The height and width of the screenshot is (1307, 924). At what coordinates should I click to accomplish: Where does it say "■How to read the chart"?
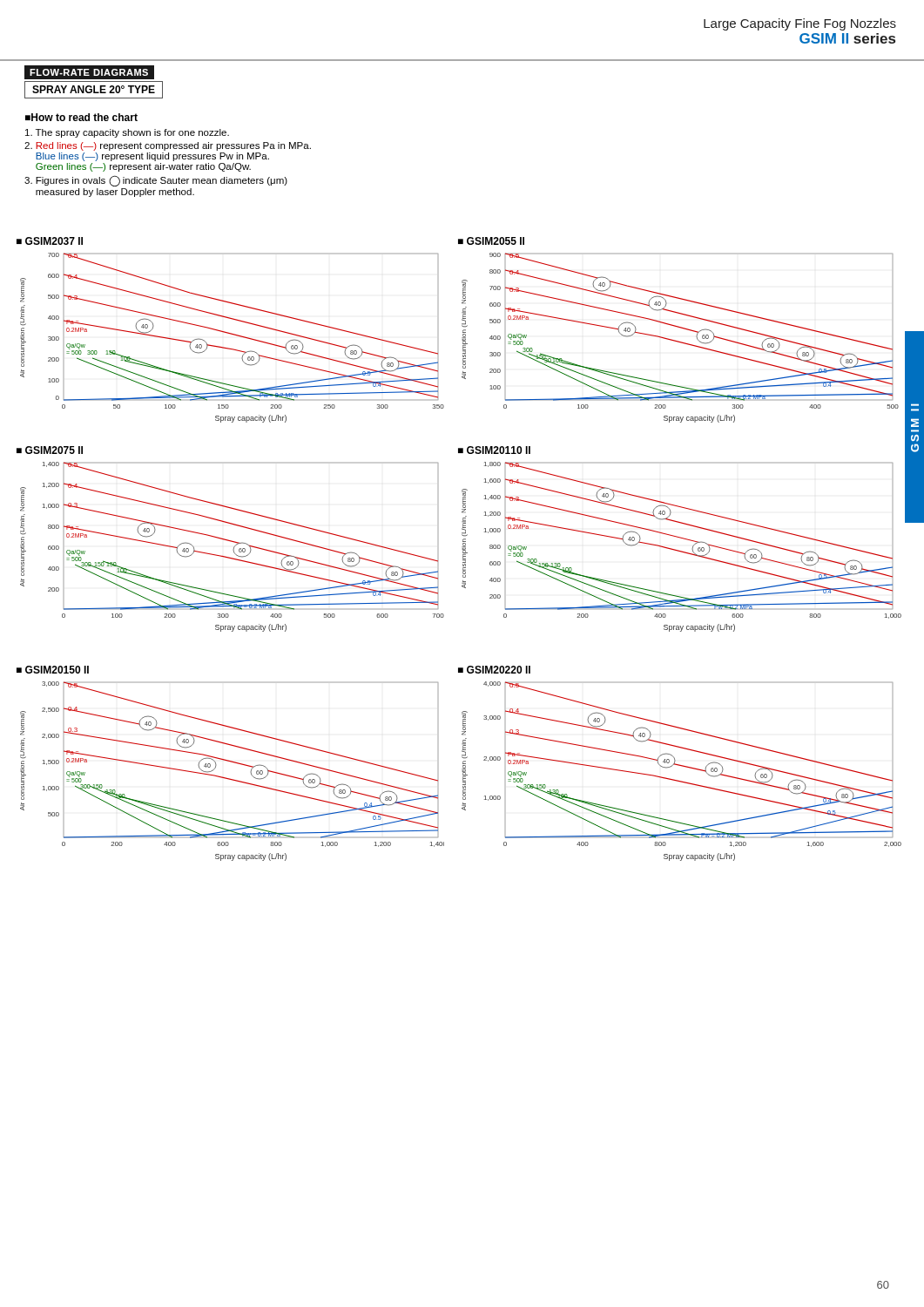(x=81, y=118)
